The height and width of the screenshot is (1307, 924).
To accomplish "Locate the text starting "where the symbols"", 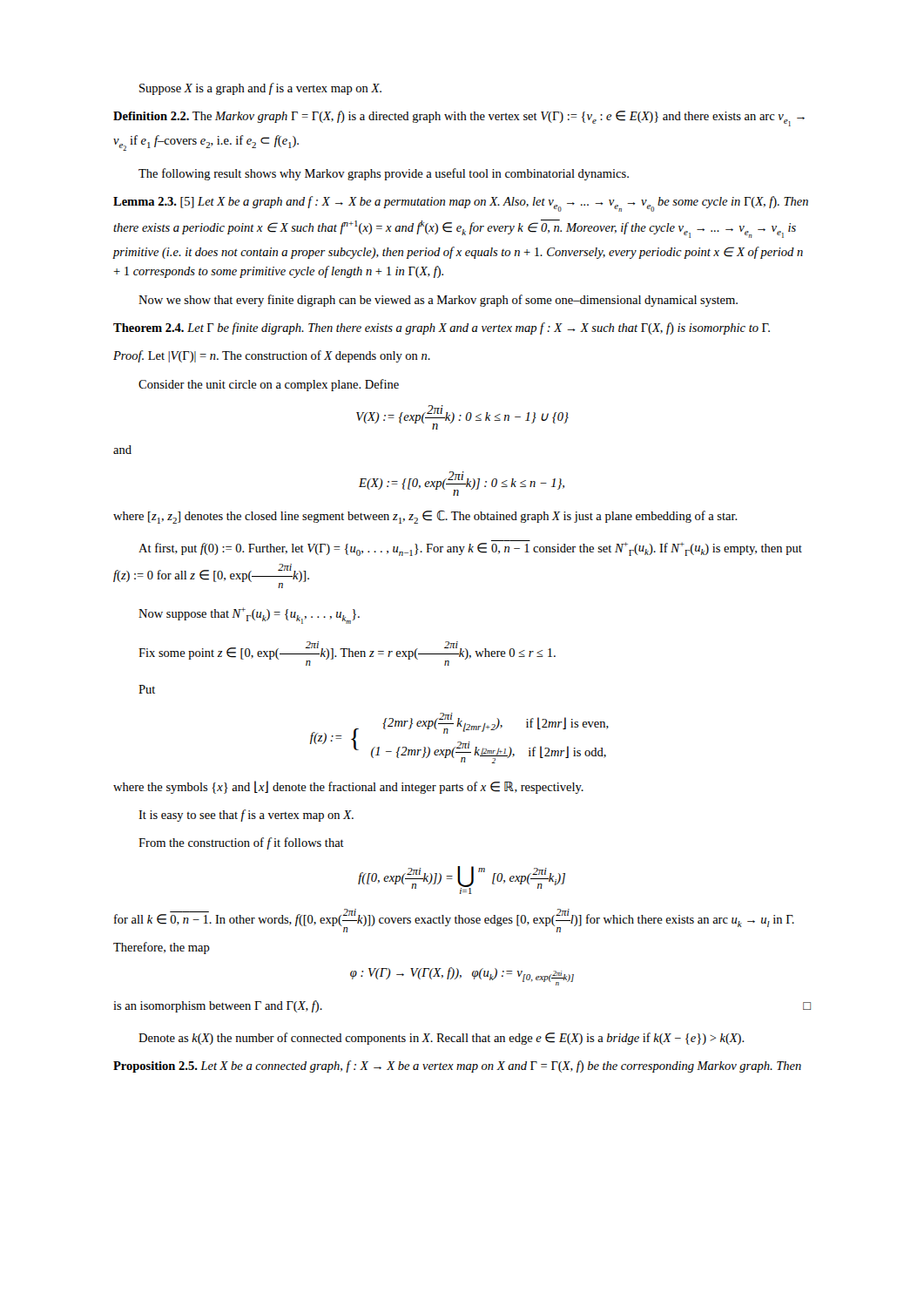I will (348, 787).
